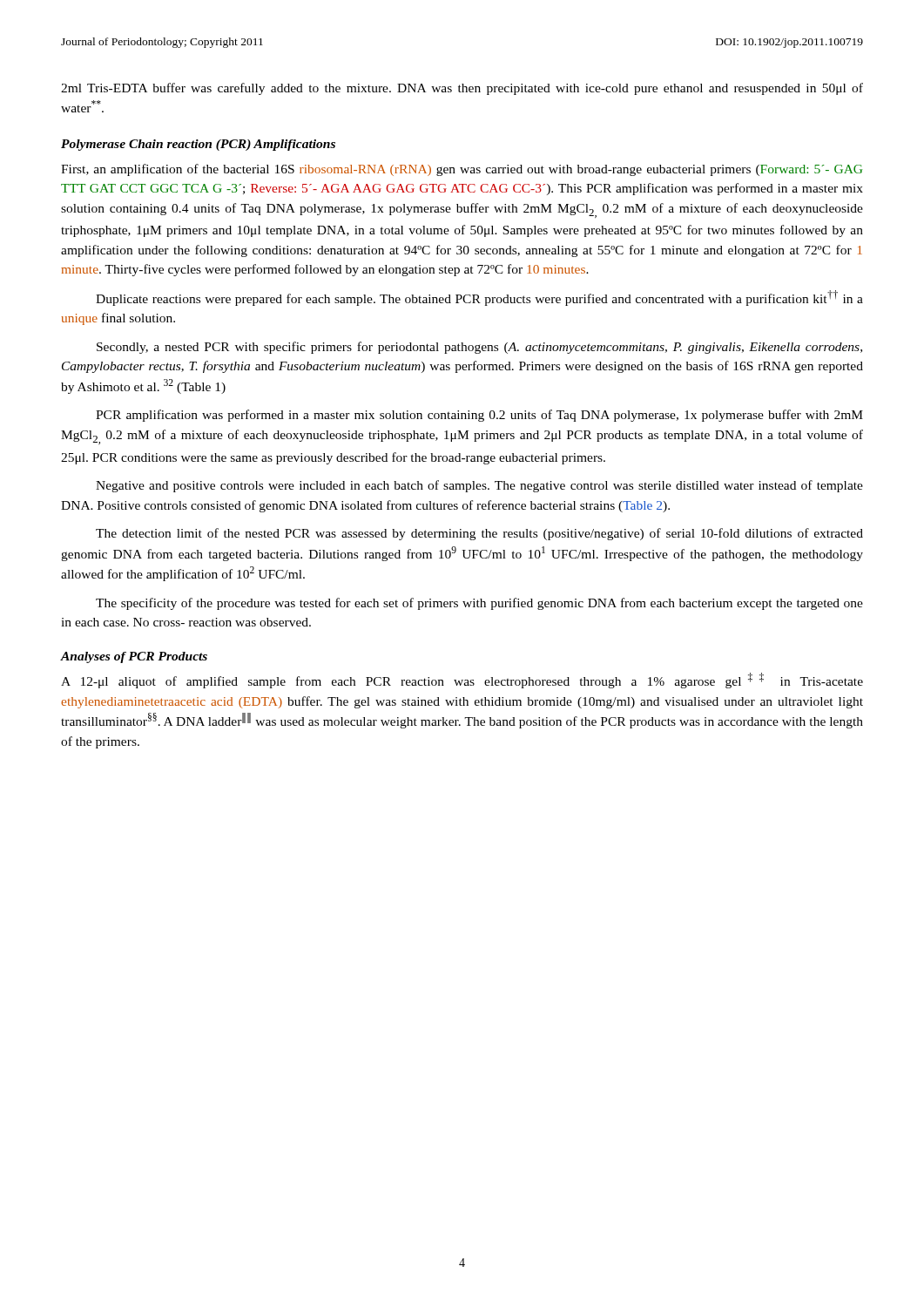Point to the element starting "The specificity of the procedure was tested"
924x1307 pixels.
462,612
